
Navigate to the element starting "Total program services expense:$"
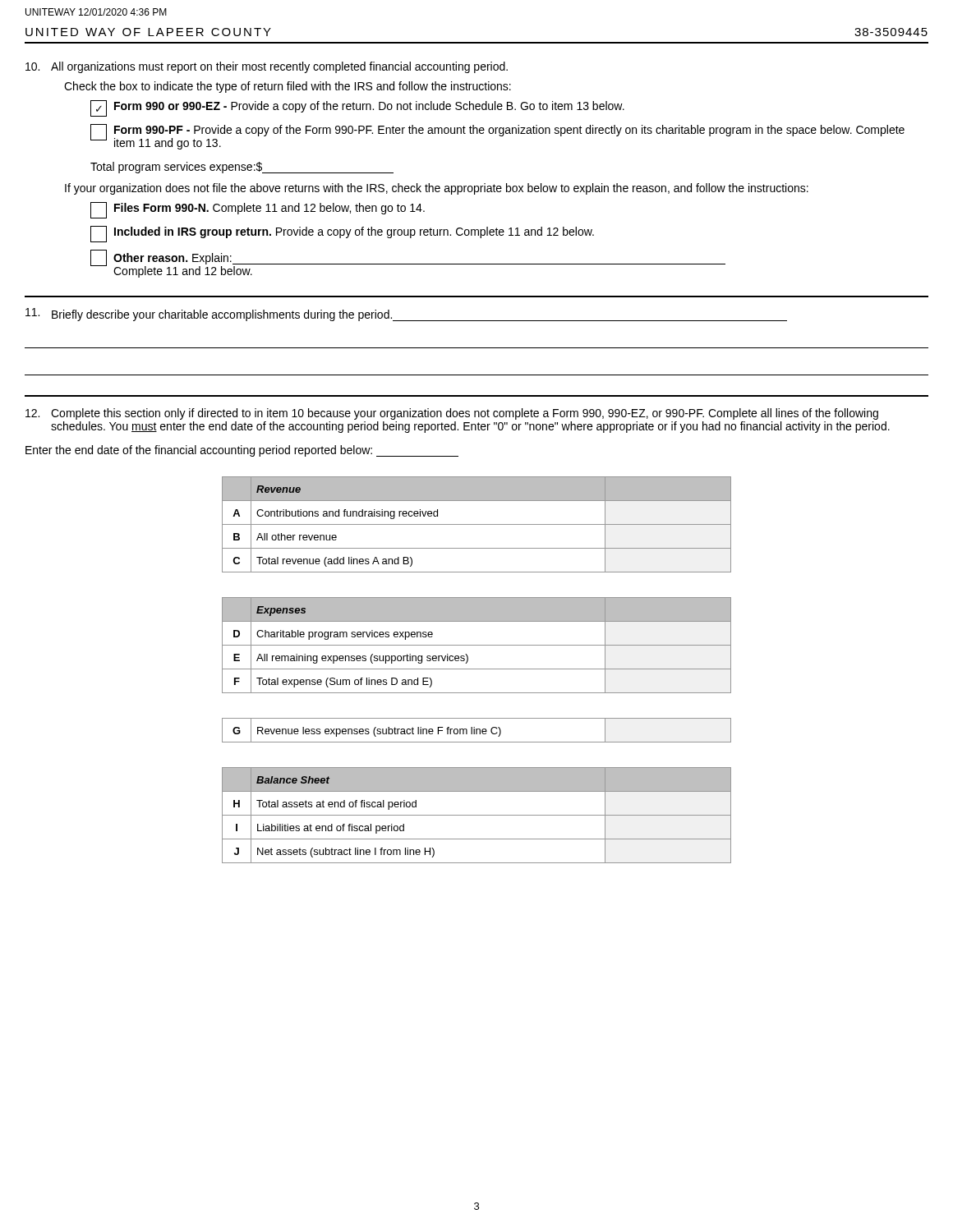242,166
